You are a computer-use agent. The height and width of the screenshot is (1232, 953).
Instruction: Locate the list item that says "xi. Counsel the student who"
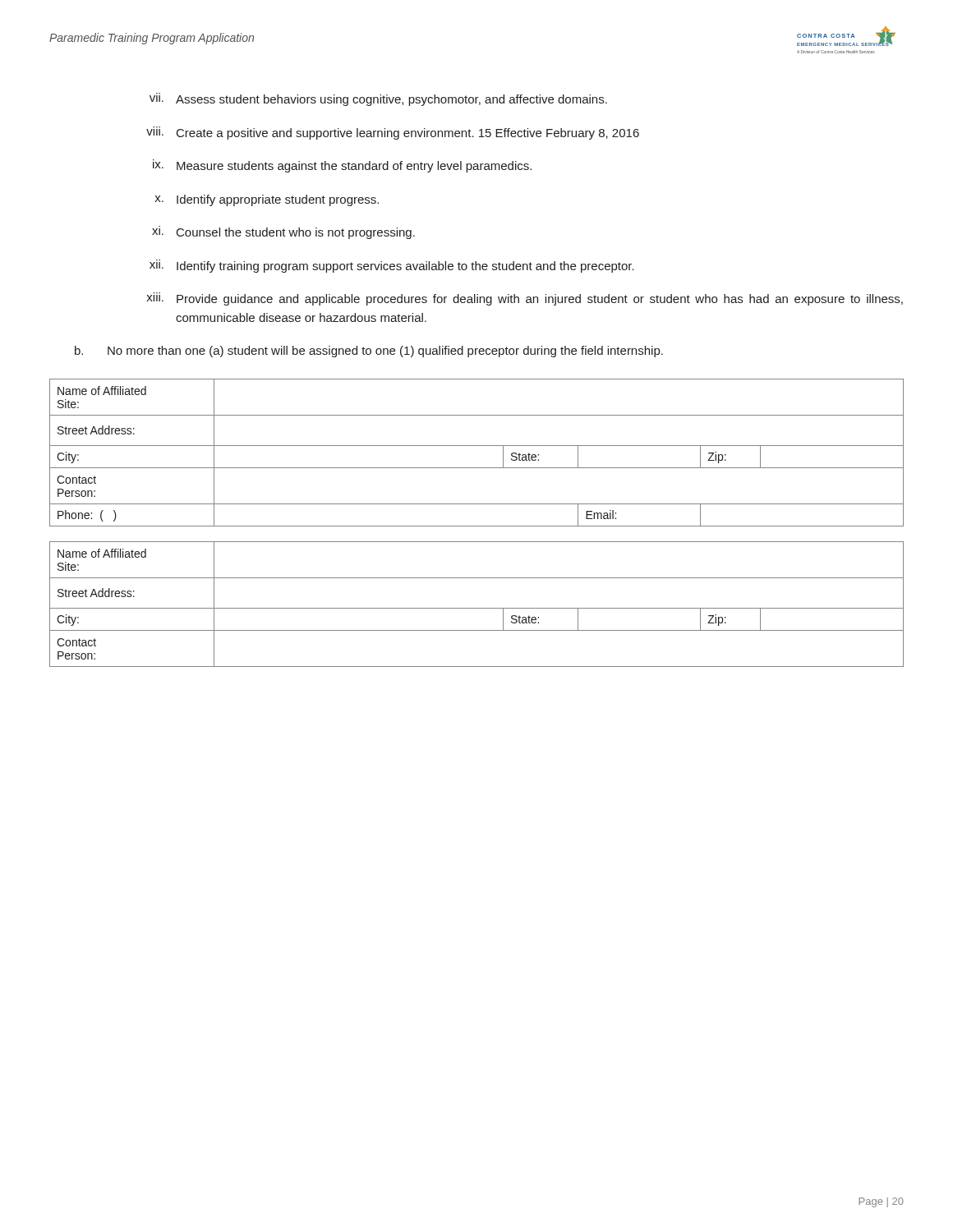click(283, 232)
